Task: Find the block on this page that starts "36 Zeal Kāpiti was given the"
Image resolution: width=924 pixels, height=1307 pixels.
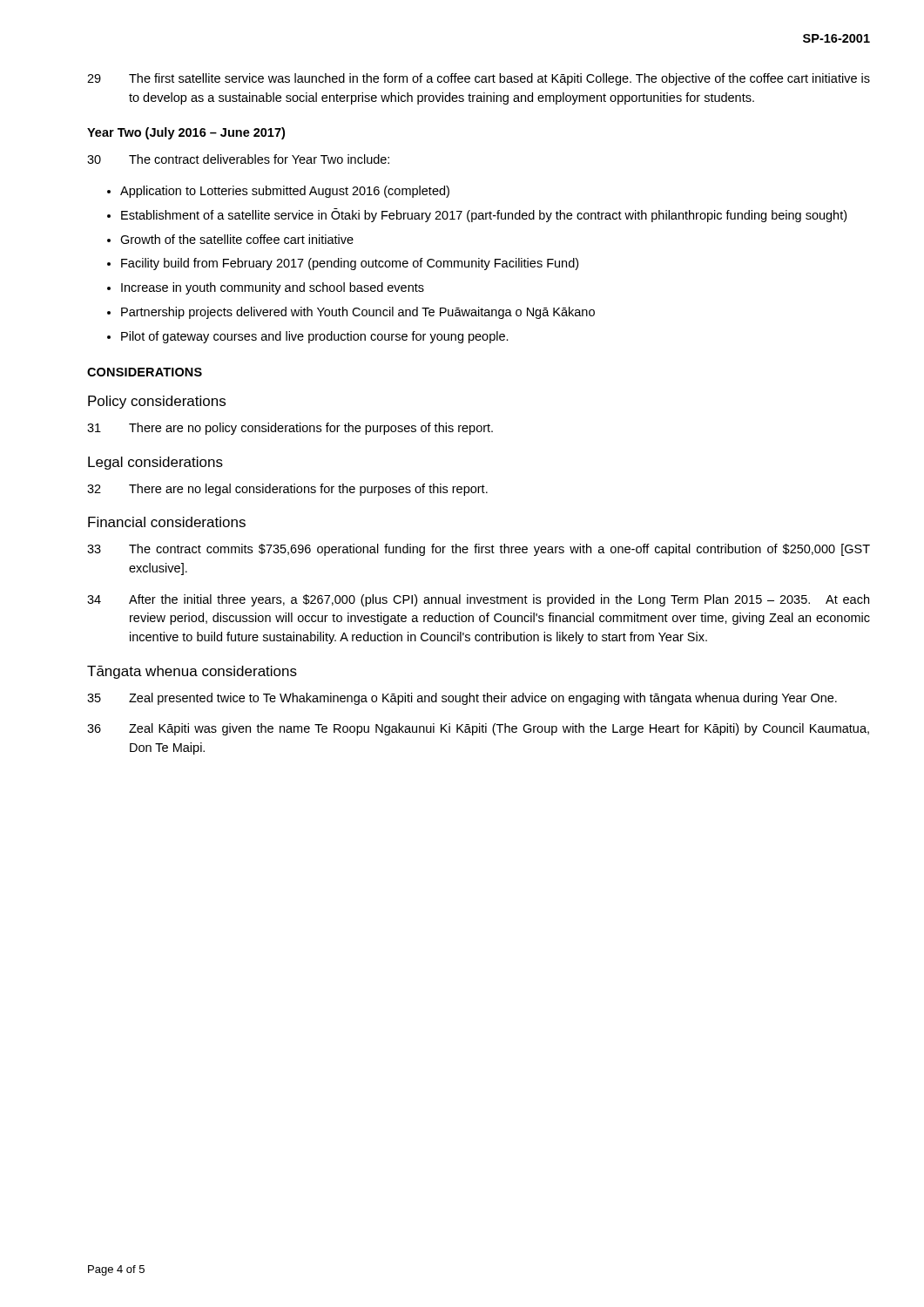Action: tap(479, 739)
